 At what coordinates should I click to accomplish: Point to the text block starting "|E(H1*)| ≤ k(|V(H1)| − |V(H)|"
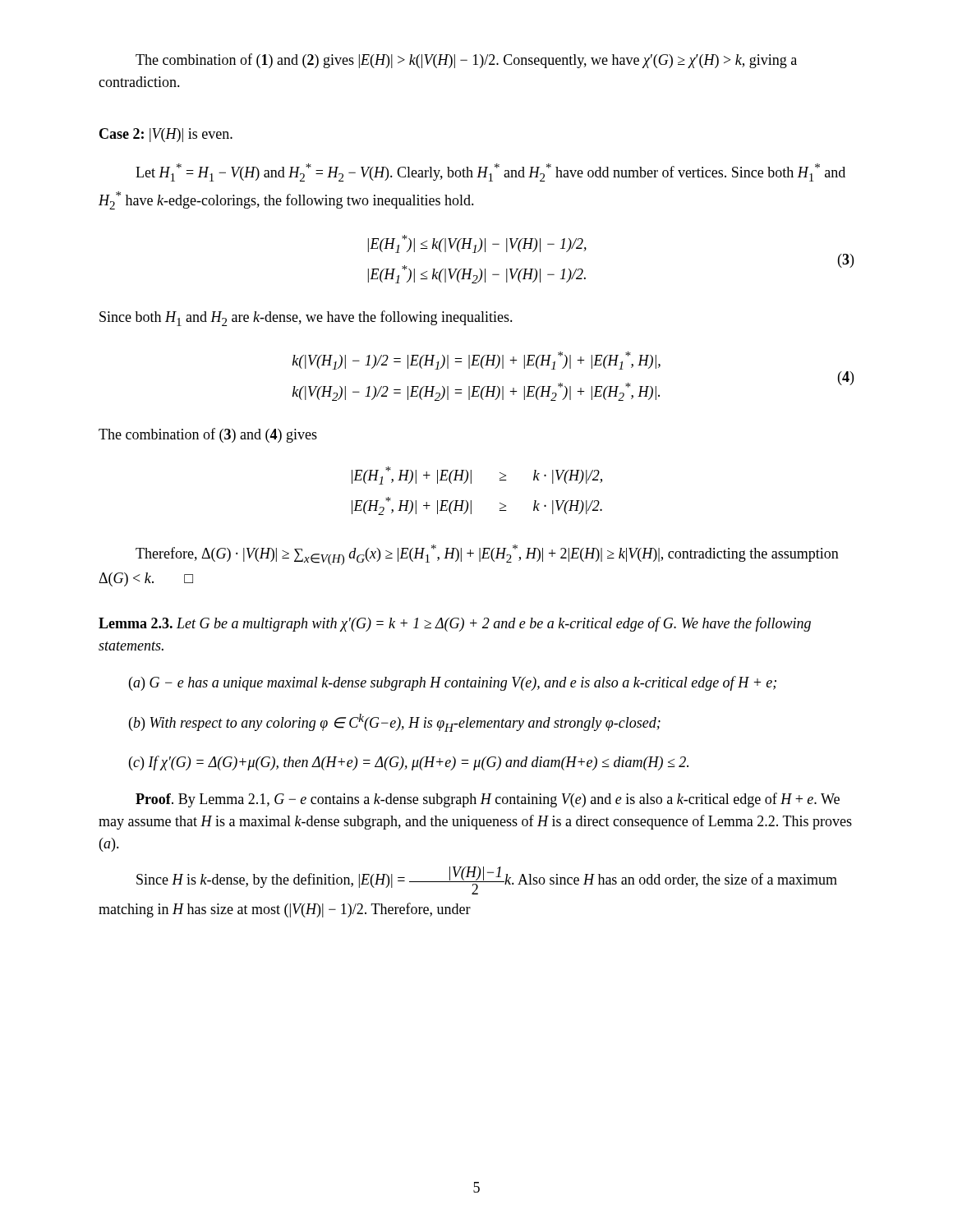point(476,260)
